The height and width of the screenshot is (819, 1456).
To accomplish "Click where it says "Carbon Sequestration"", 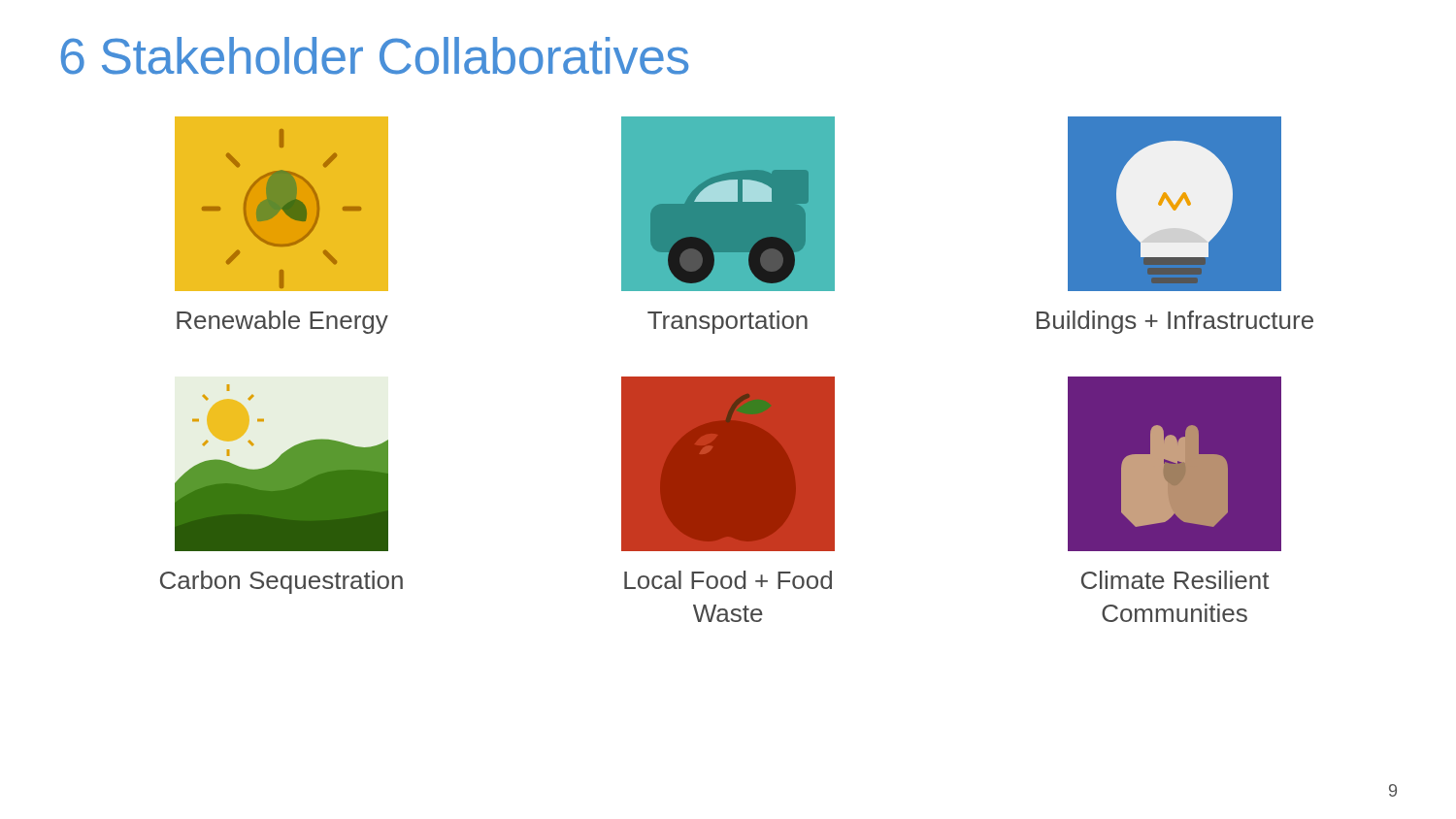I will pyautogui.click(x=281, y=580).
